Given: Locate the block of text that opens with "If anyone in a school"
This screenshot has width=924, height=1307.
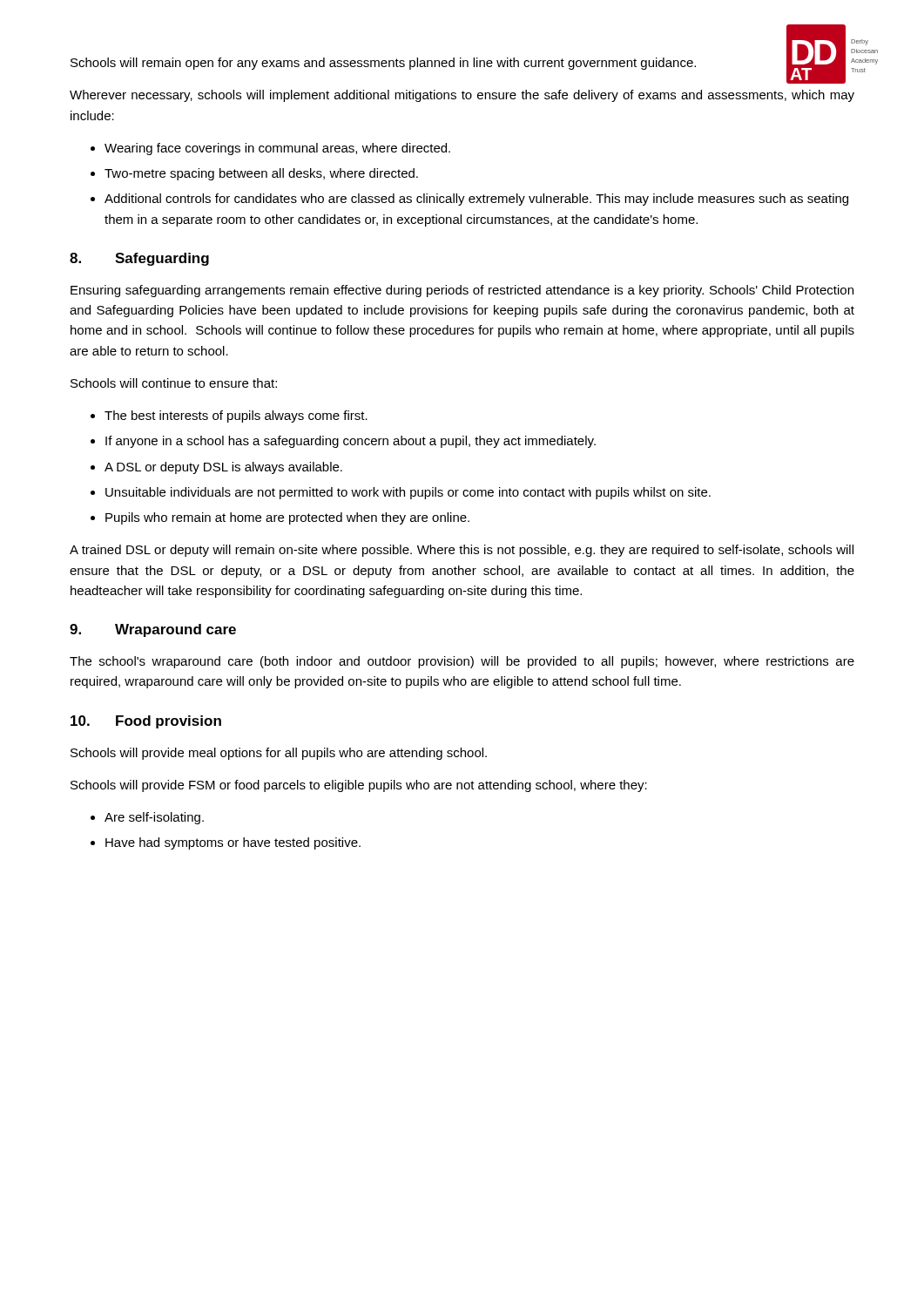Looking at the screenshot, I should pos(351,441).
